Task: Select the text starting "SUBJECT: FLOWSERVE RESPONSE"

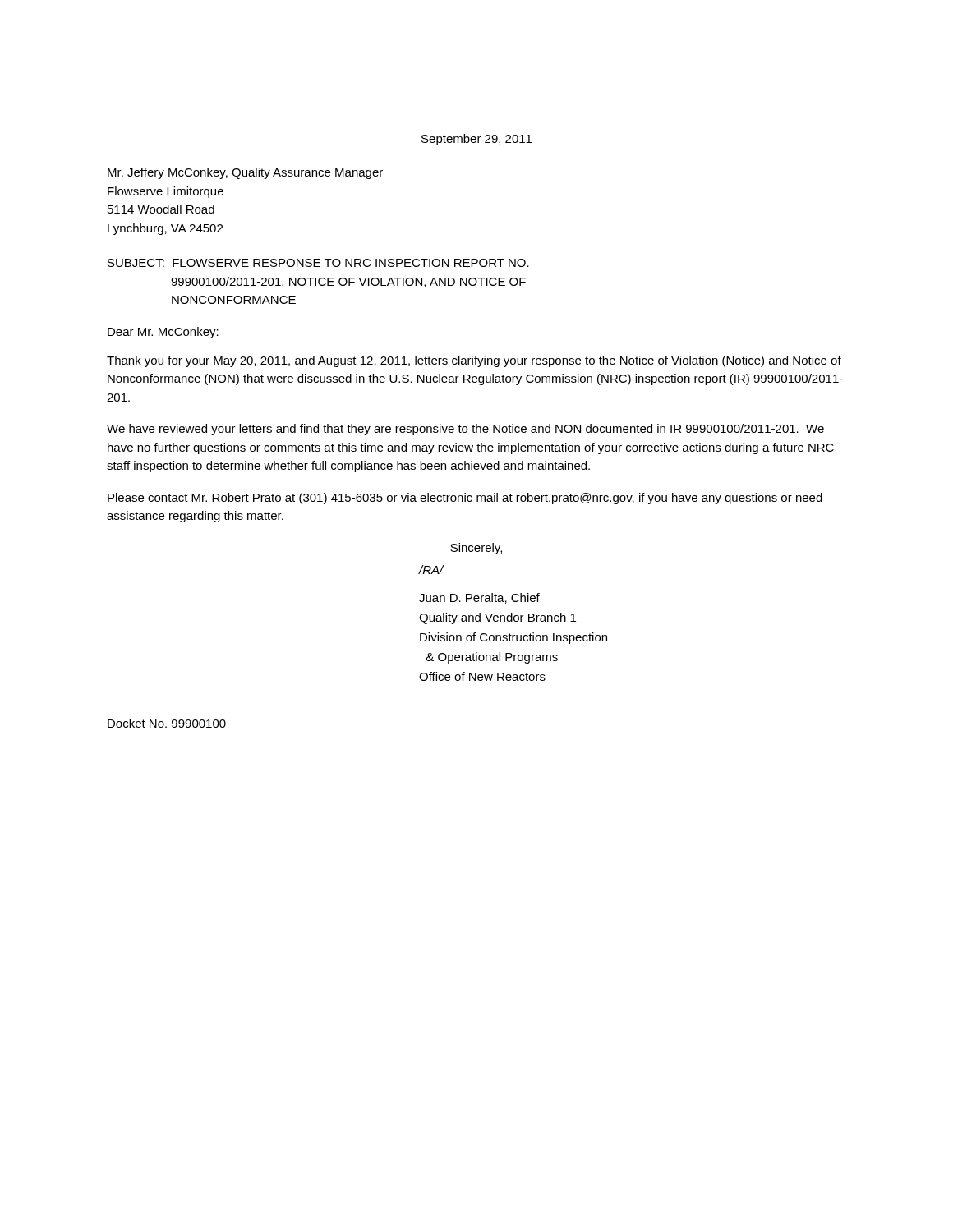Action: (x=318, y=281)
